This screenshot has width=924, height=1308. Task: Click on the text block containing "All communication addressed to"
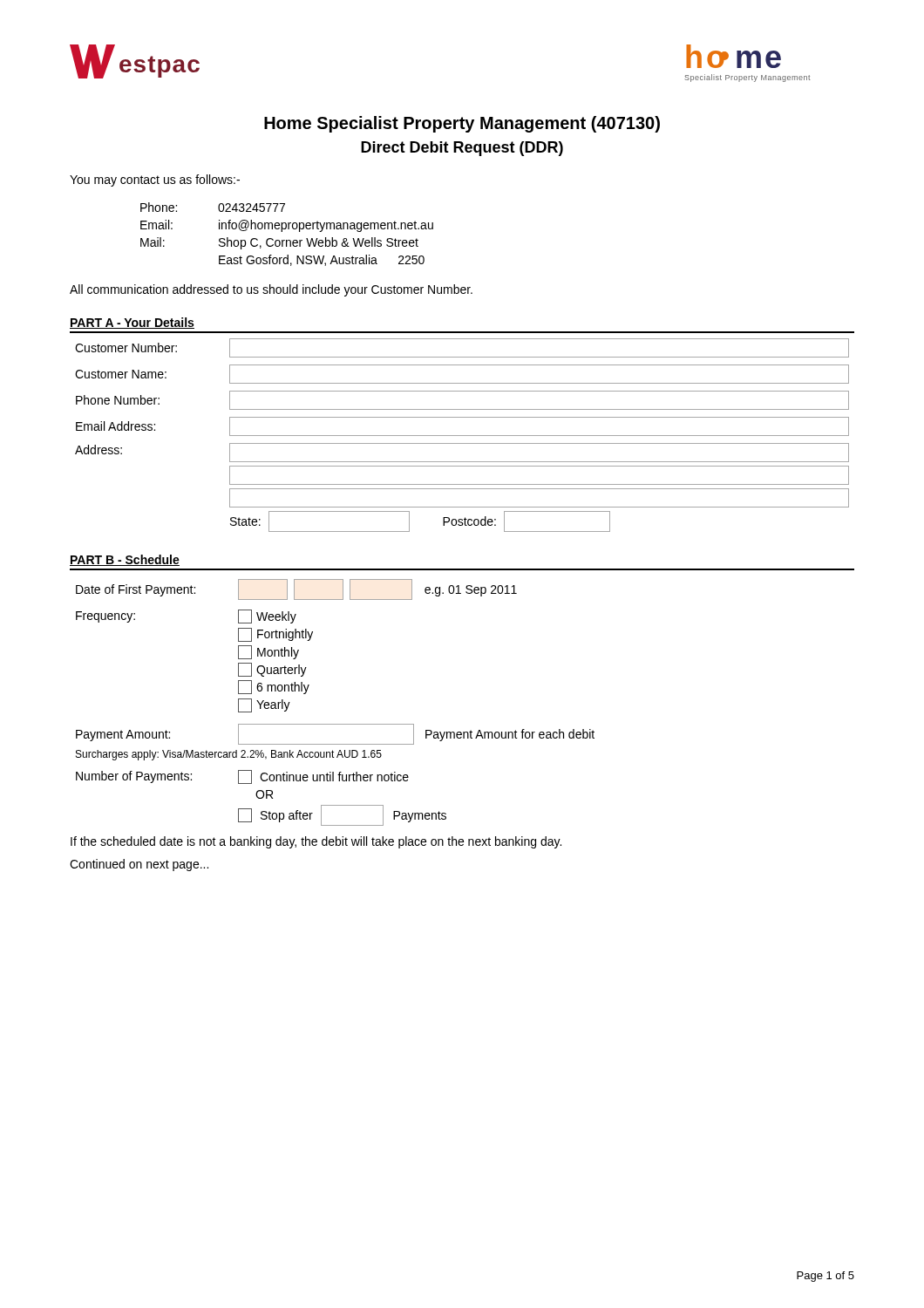click(272, 290)
